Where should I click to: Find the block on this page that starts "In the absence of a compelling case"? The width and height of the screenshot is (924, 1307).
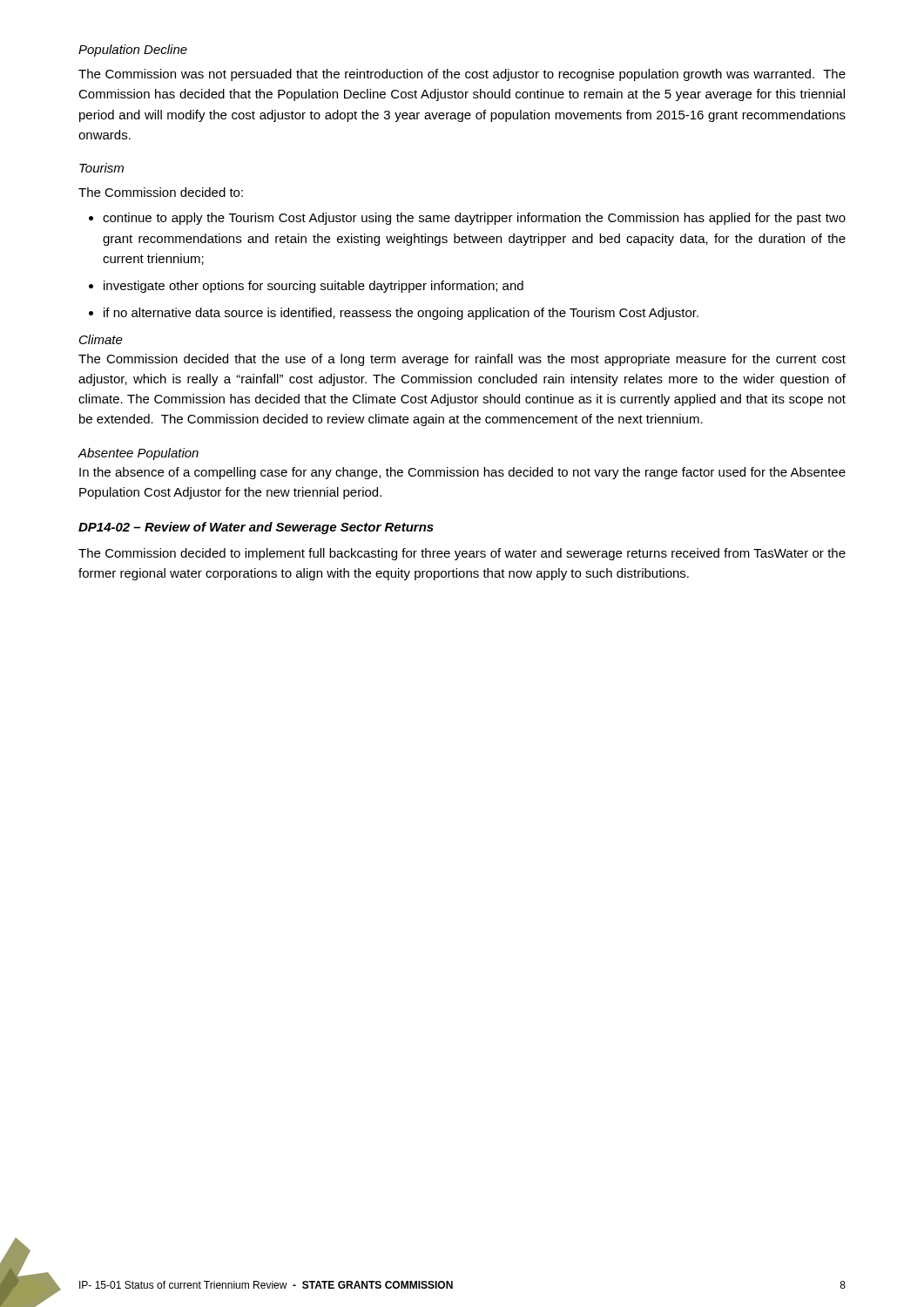[462, 481]
